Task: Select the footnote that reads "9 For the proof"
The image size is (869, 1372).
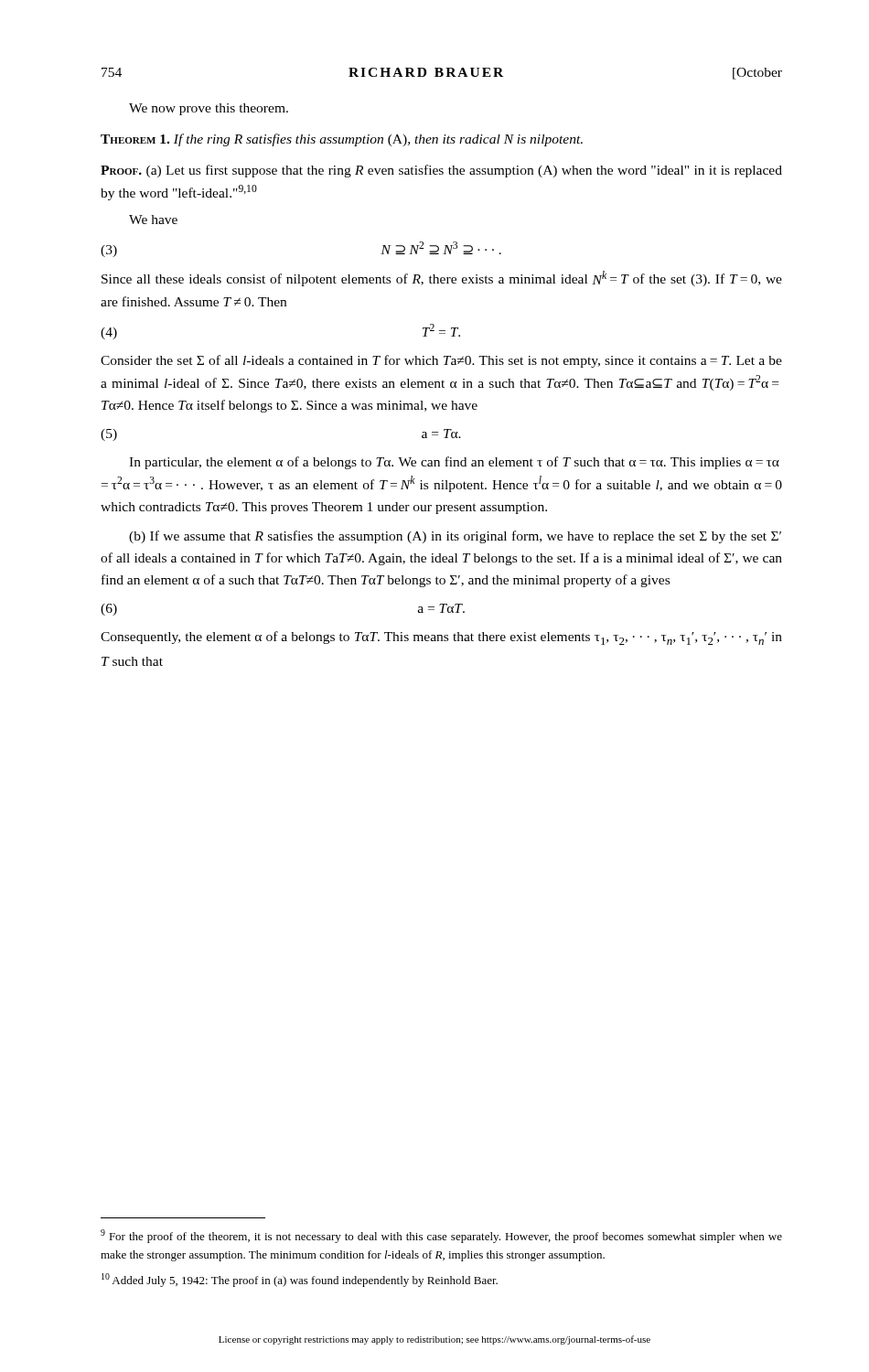Action: pyautogui.click(x=441, y=1245)
